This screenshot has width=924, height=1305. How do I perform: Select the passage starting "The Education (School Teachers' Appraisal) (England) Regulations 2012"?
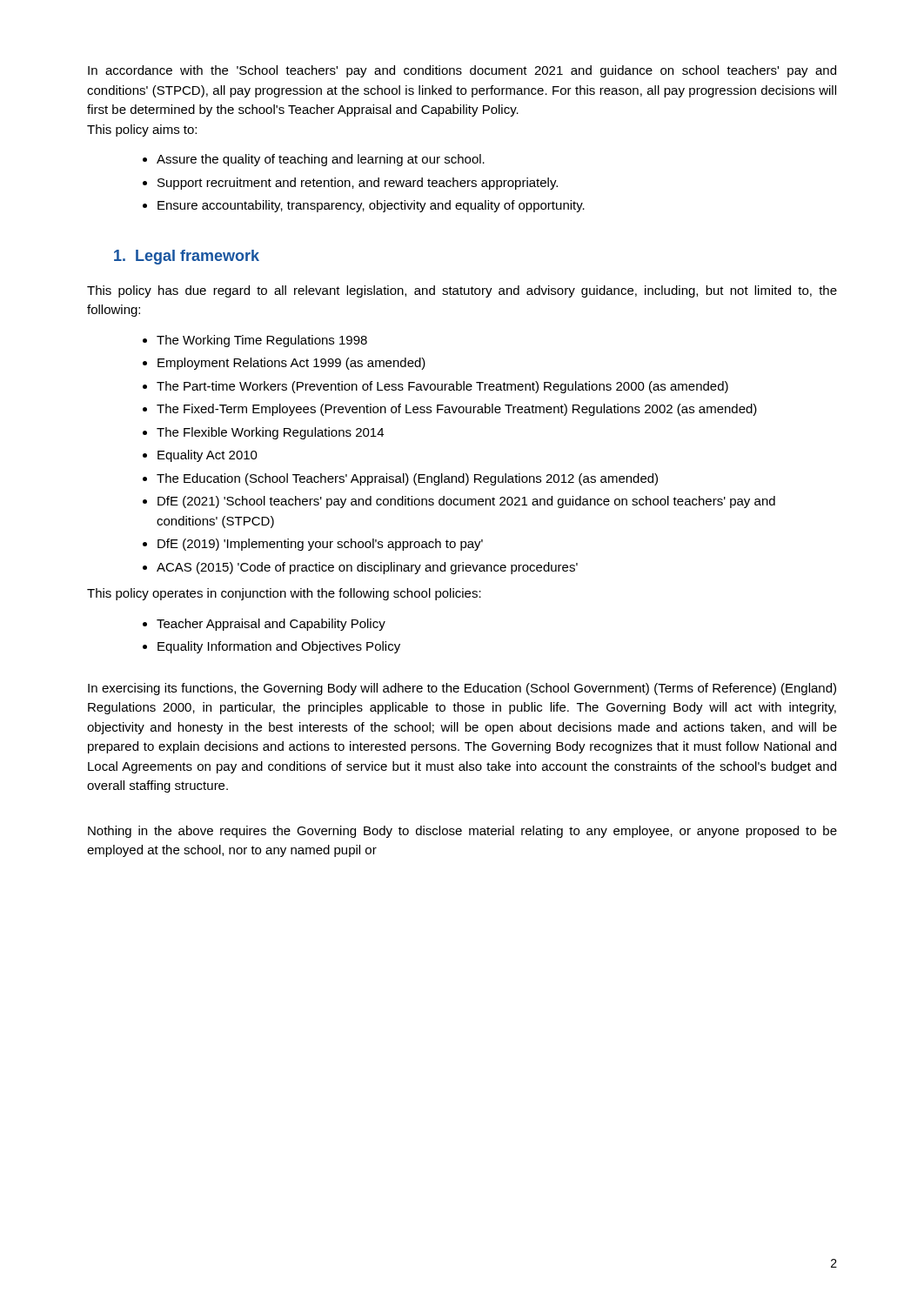pos(408,478)
